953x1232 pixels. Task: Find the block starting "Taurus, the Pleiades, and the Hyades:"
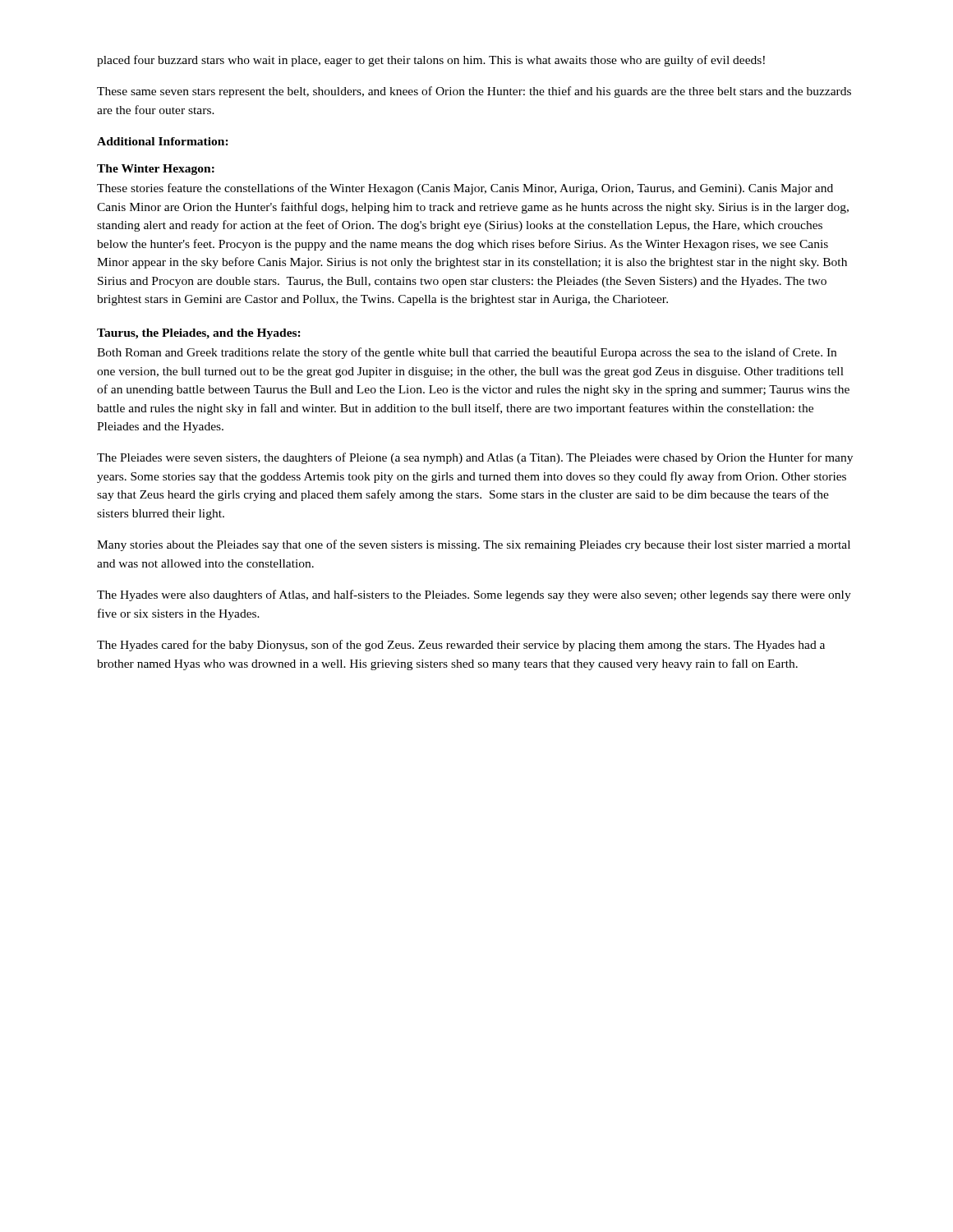[x=199, y=334]
